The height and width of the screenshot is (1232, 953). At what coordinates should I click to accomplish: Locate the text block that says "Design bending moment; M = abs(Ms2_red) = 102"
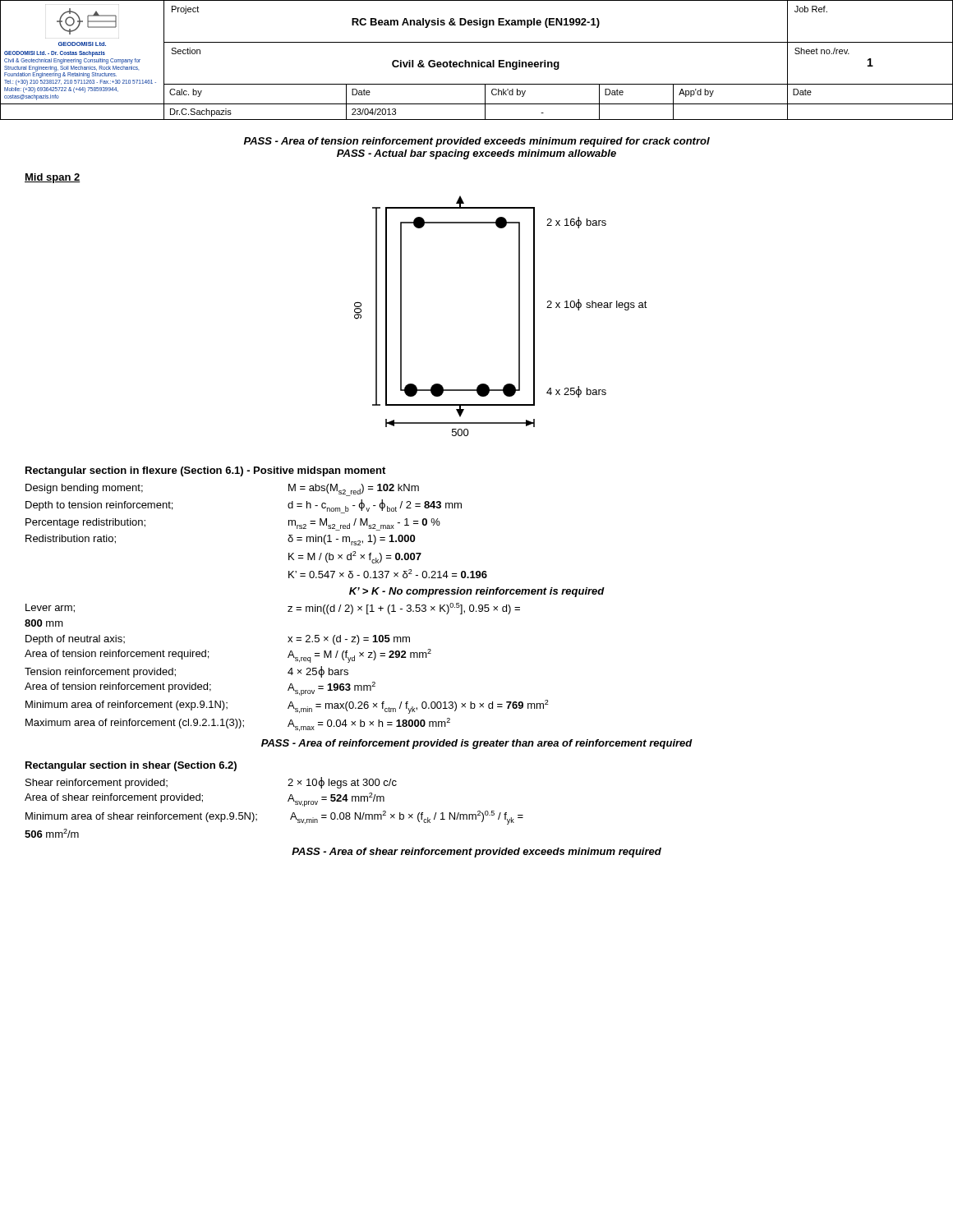tap(86, 490)
